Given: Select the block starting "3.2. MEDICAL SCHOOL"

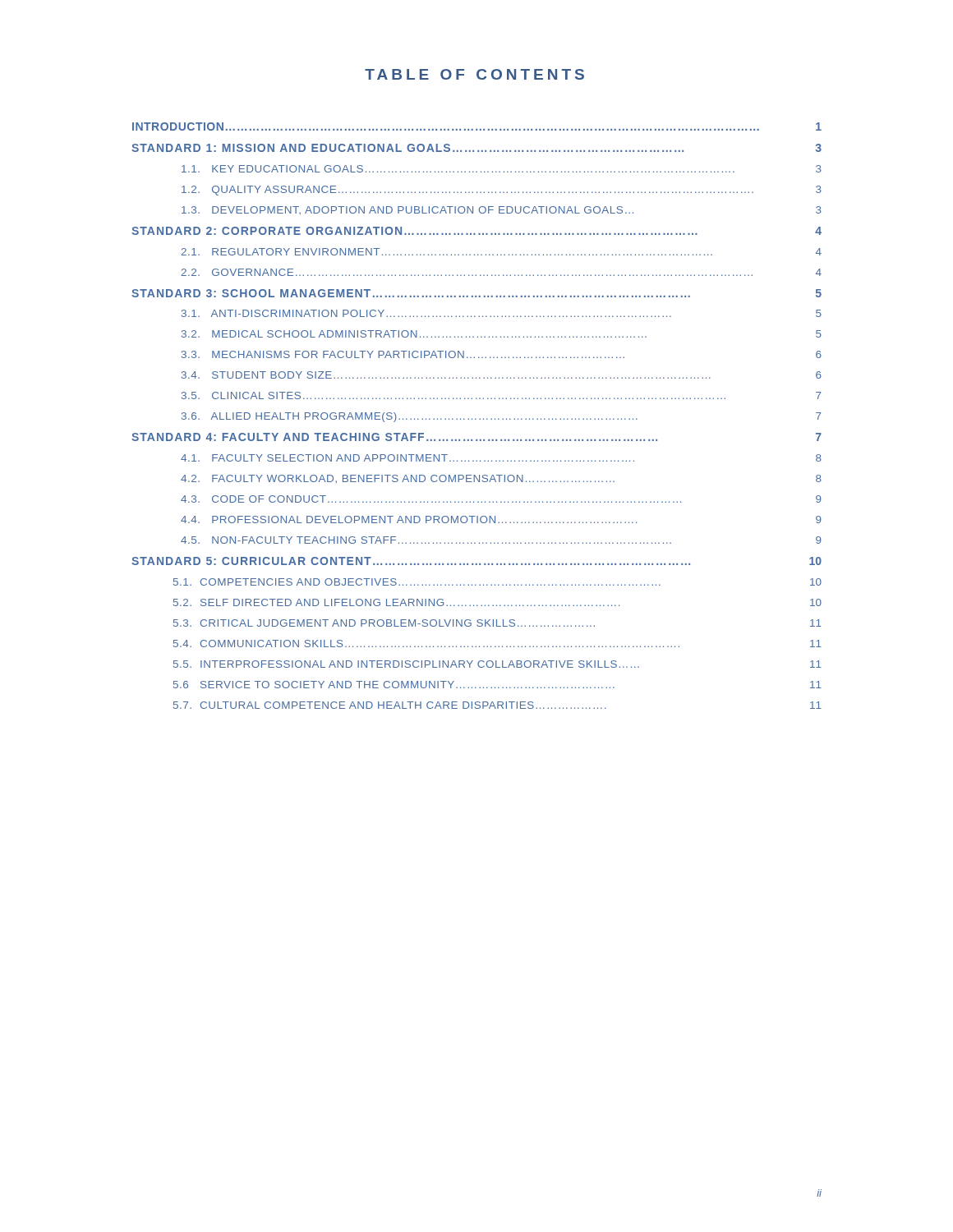Looking at the screenshot, I should point(501,335).
